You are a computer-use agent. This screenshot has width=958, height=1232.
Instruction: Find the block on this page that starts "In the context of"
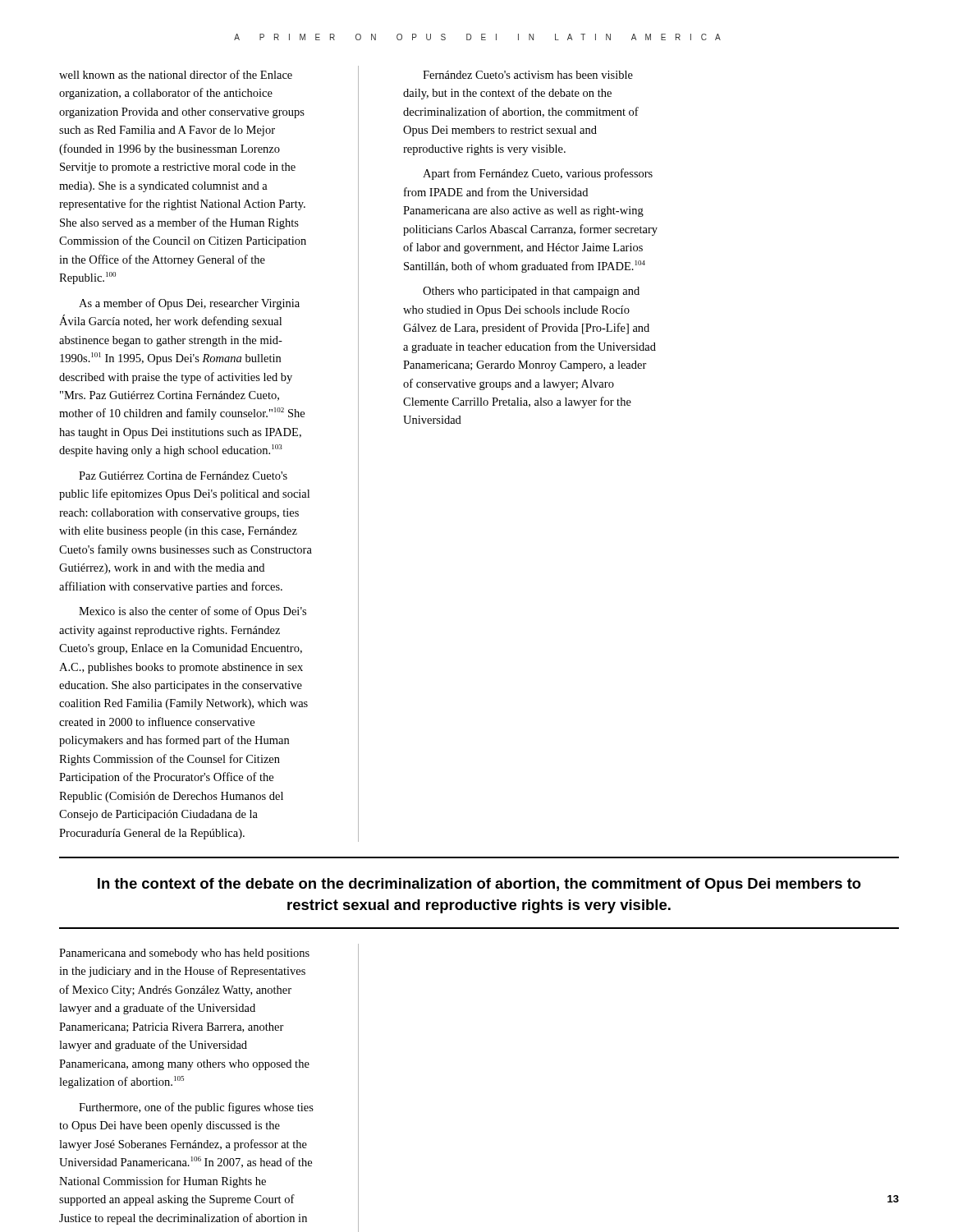tap(479, 894)
